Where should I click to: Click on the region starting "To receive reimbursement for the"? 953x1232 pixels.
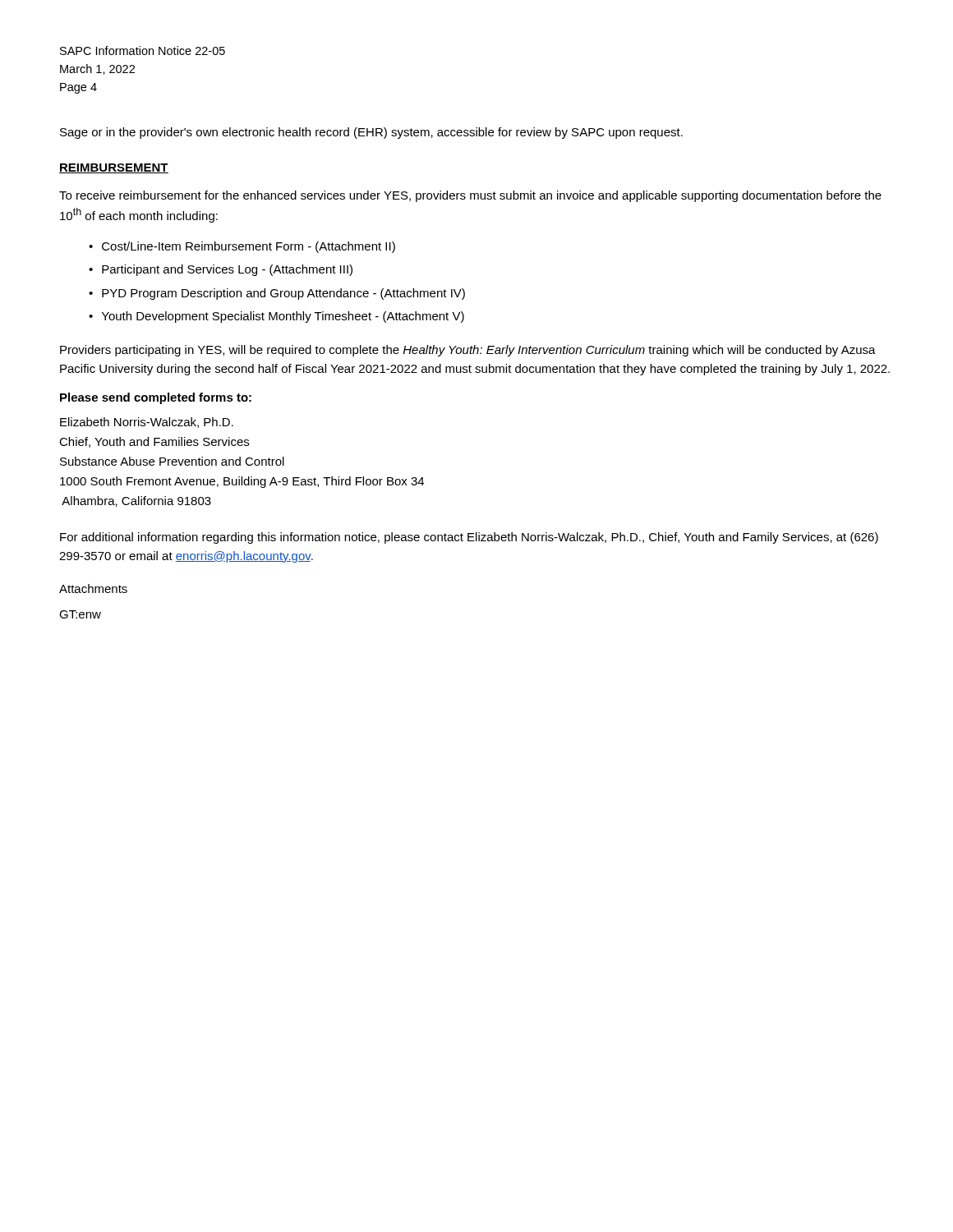tap(470, 205)
